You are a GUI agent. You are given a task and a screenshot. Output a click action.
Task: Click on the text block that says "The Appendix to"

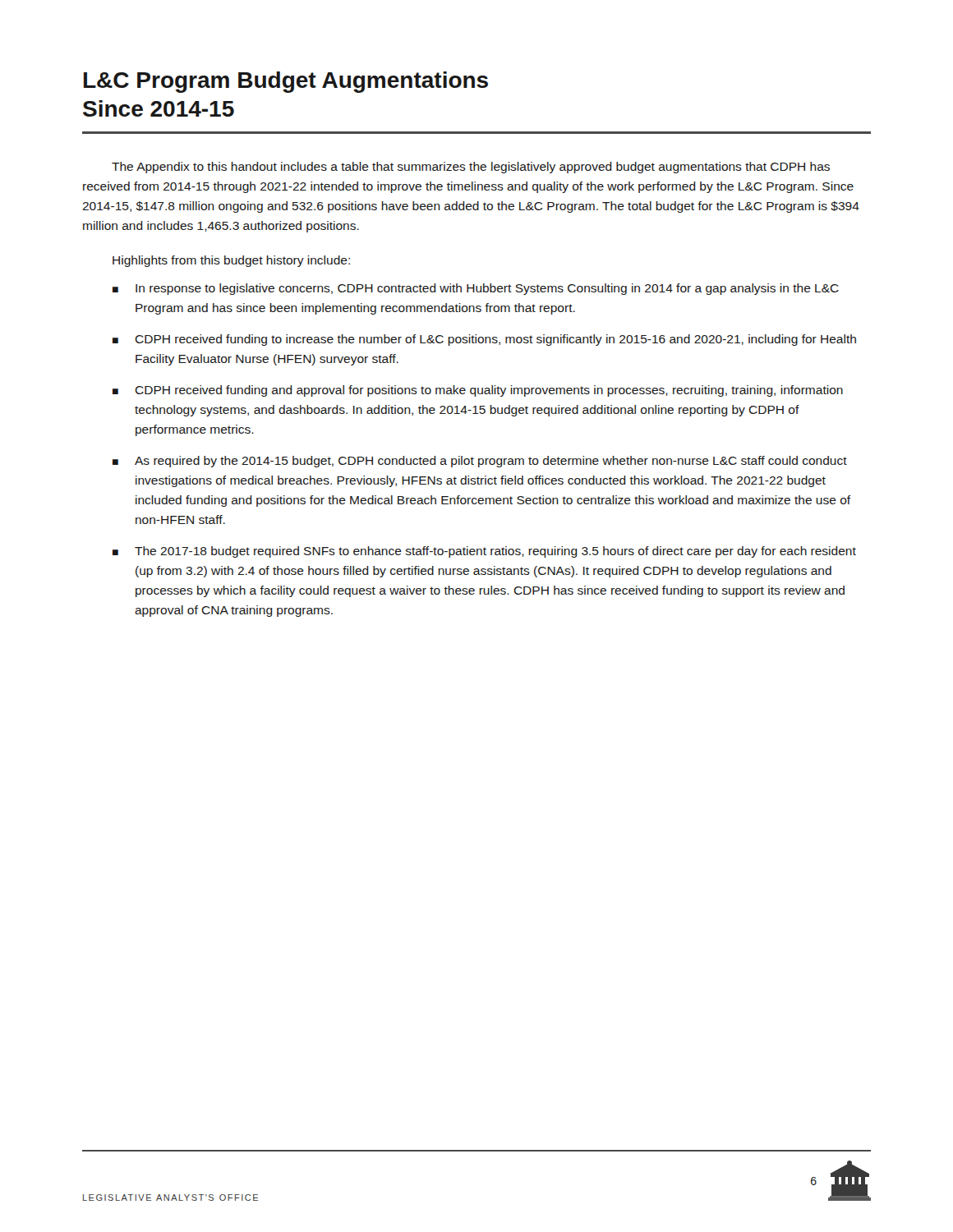(x=471, y=196)
